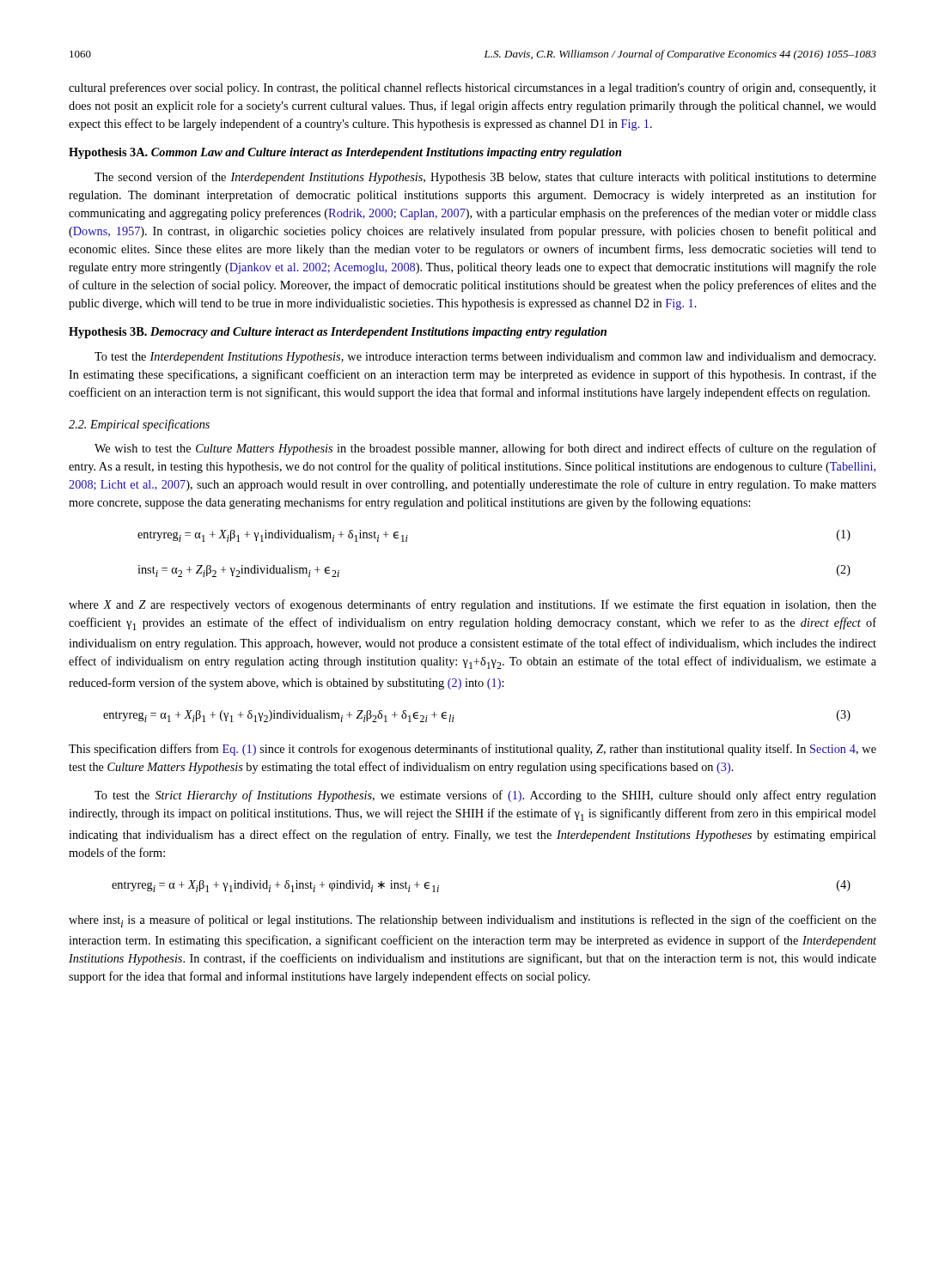Where is the passage that starts "We wish to"?

pos(472,475)
